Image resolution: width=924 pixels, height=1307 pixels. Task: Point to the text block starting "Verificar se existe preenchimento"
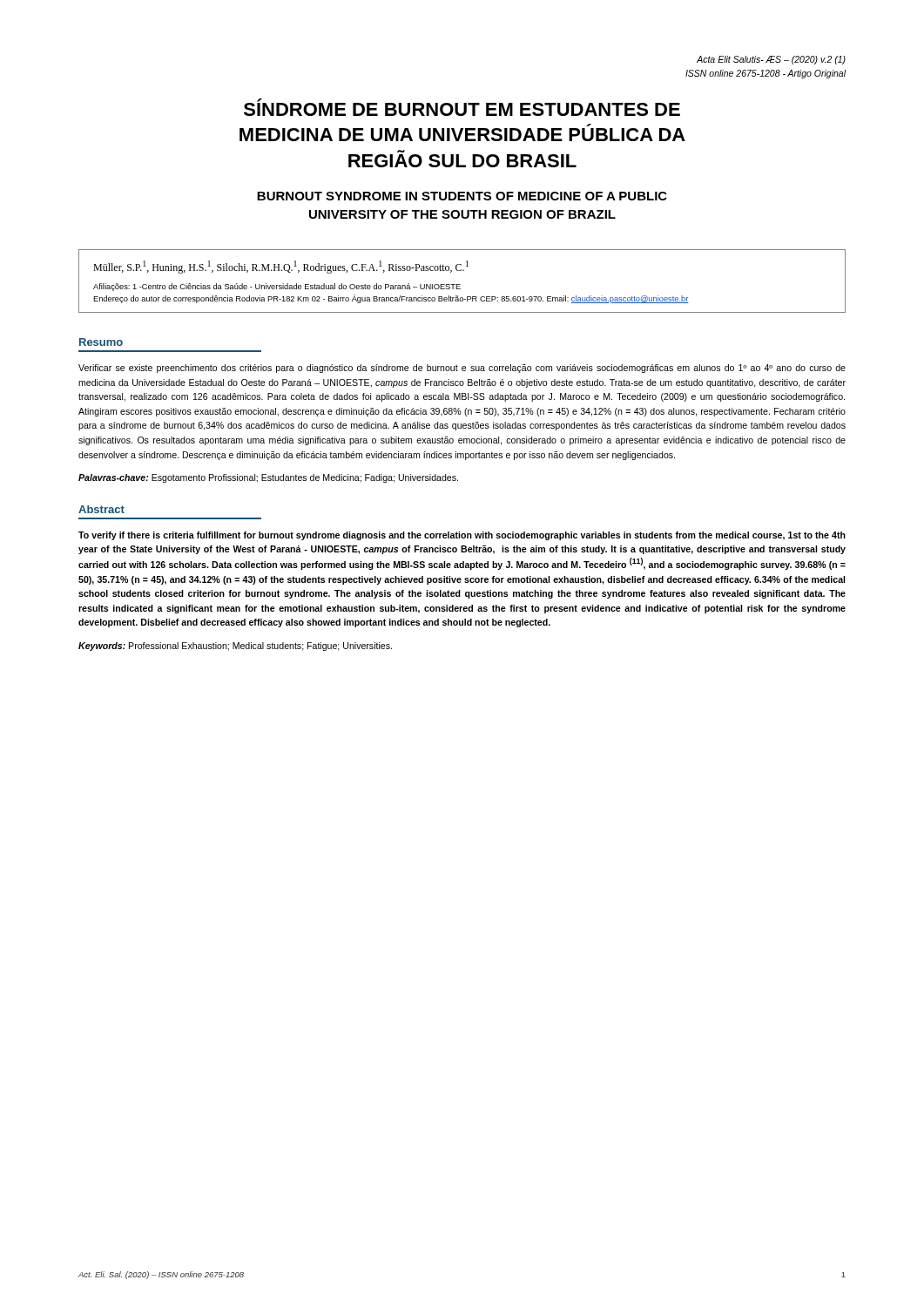click(462, 411)
